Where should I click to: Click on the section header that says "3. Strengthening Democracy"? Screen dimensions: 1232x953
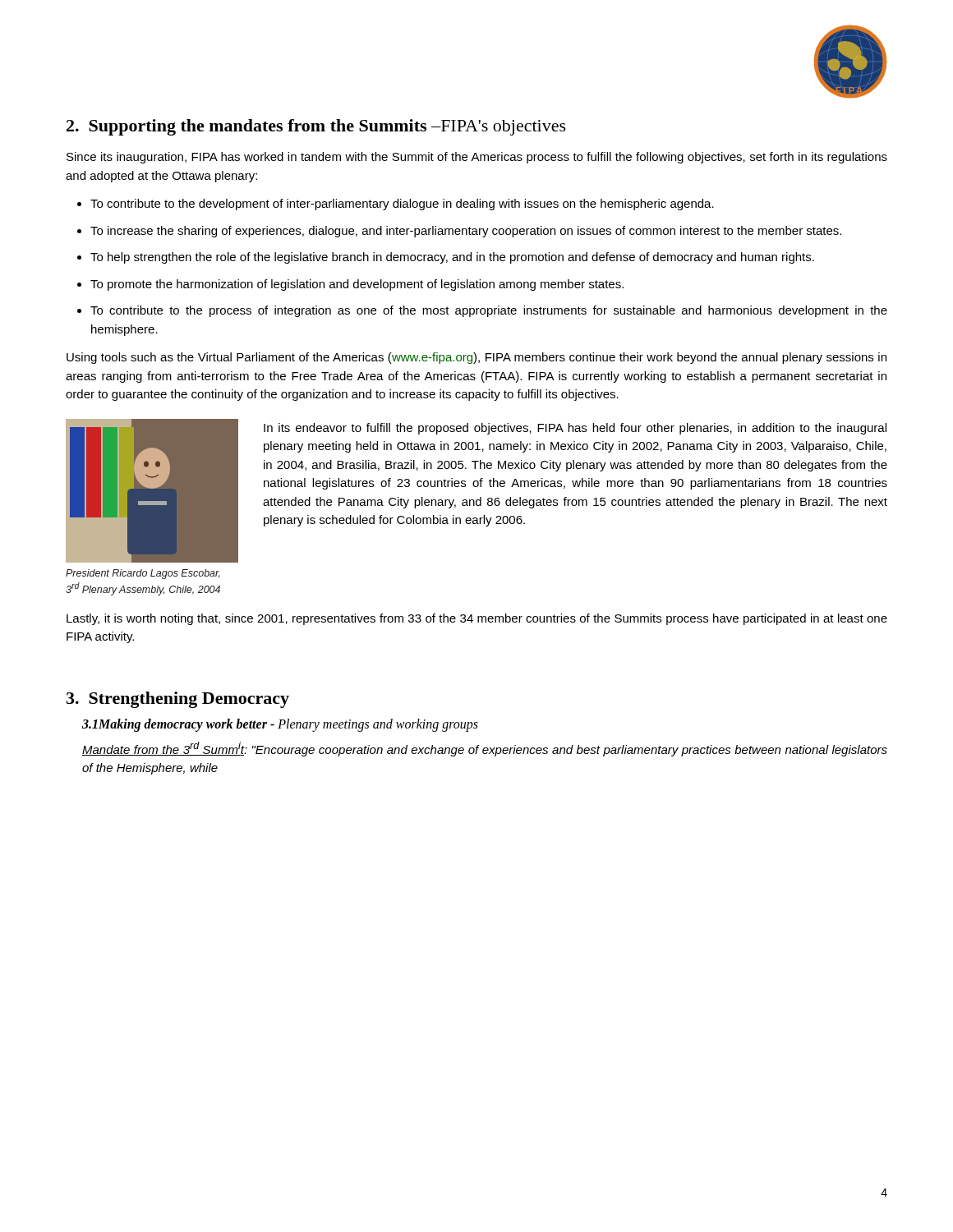tap(178, 700)
